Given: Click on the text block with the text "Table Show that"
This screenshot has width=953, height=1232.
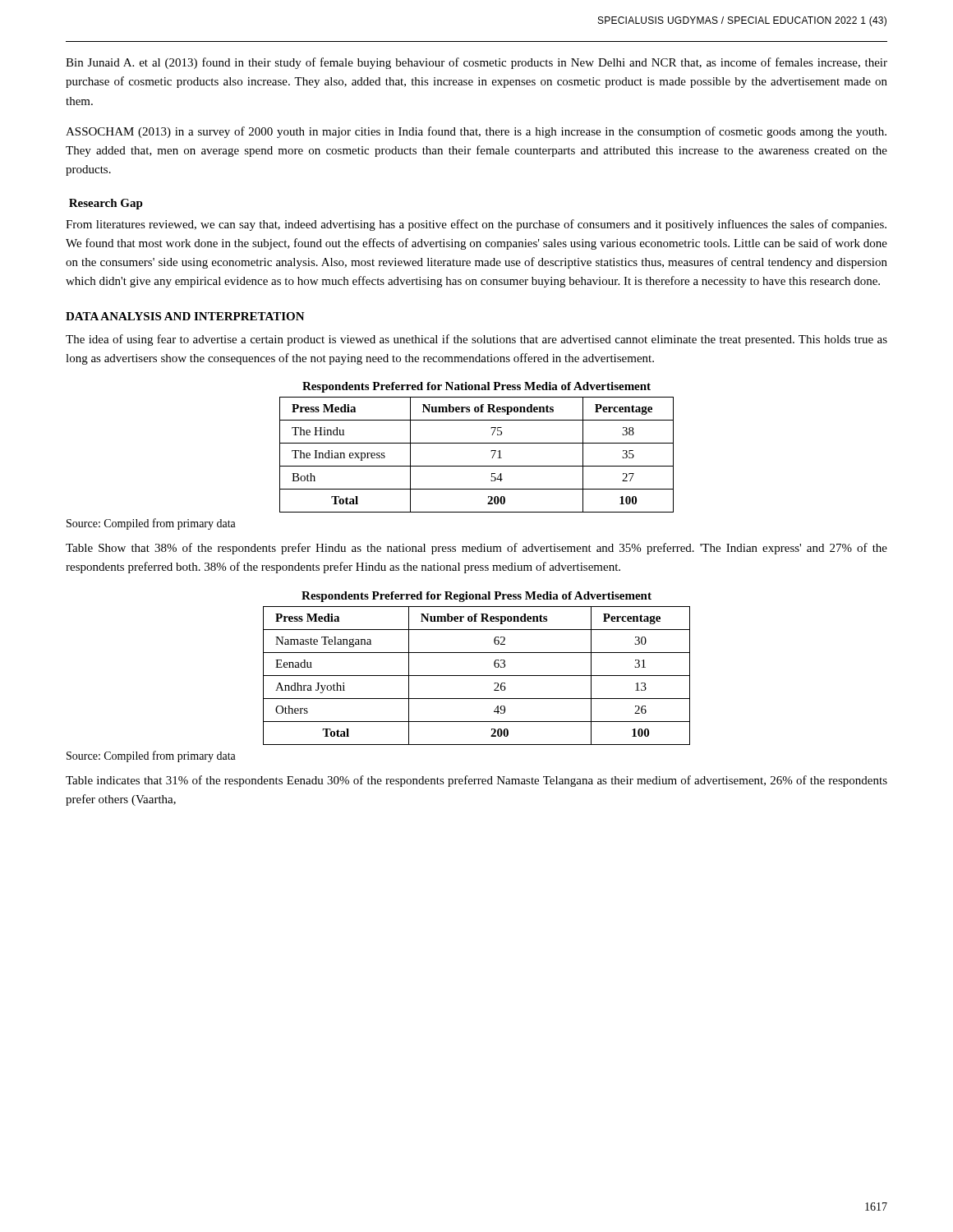Looking at the screenshot, I should (476, 557).
